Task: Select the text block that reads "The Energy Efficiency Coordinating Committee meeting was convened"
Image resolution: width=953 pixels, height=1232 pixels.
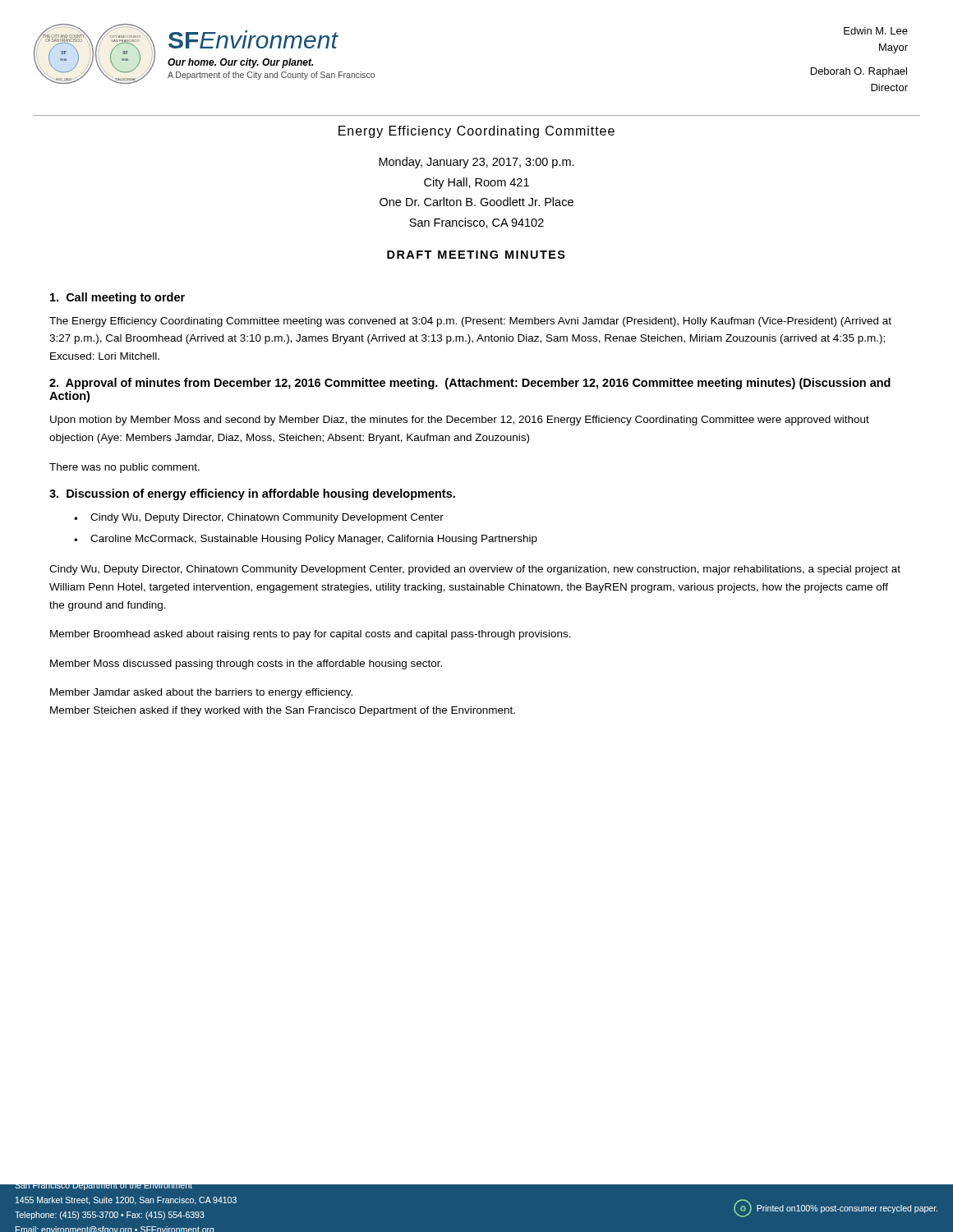Action: point(470,338)
